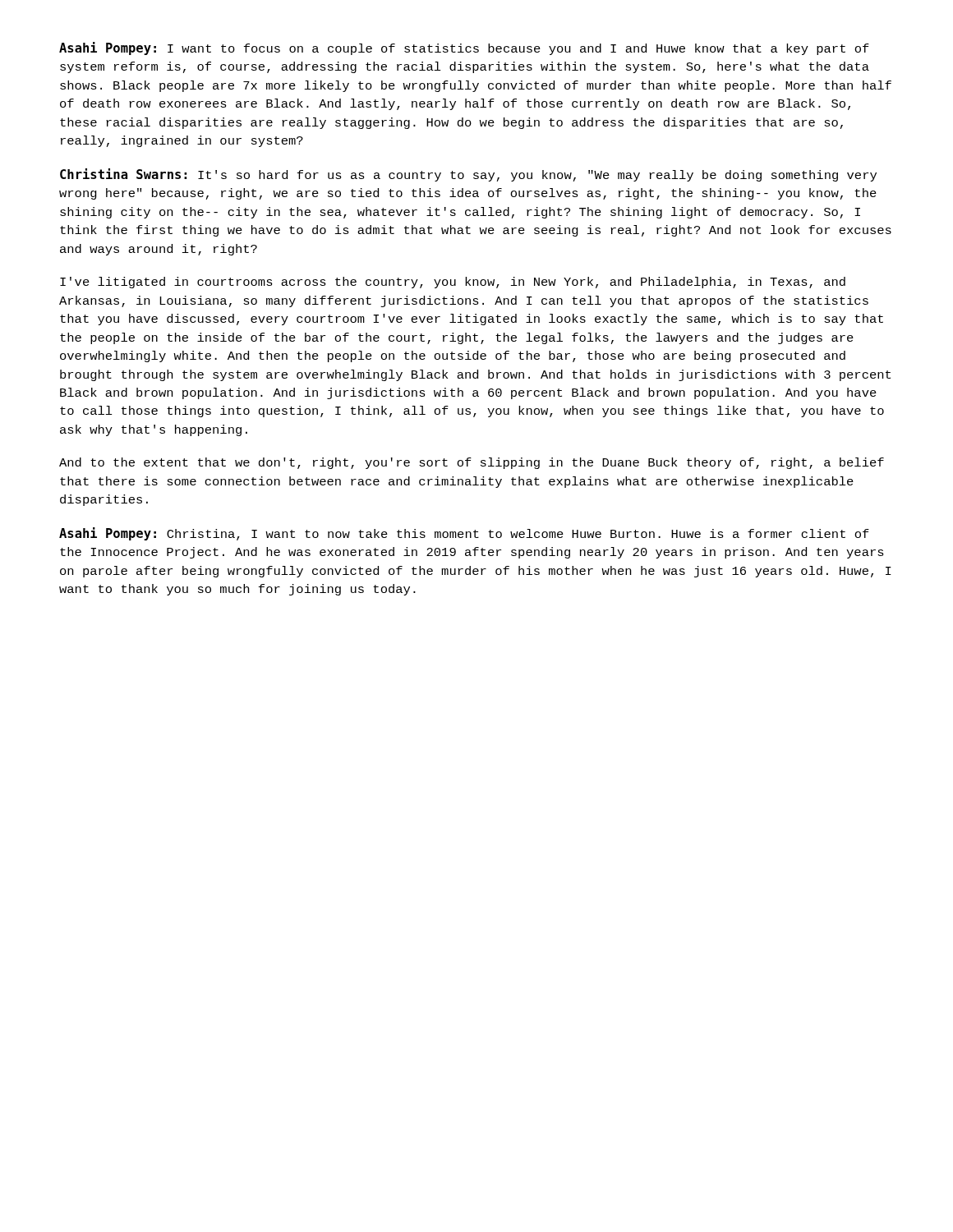This screenshot has width=953, height=1232.
Task: Locate the text starting "Christina Swarns: It's so hard for us as"
Action: click(x=476, y=212)
